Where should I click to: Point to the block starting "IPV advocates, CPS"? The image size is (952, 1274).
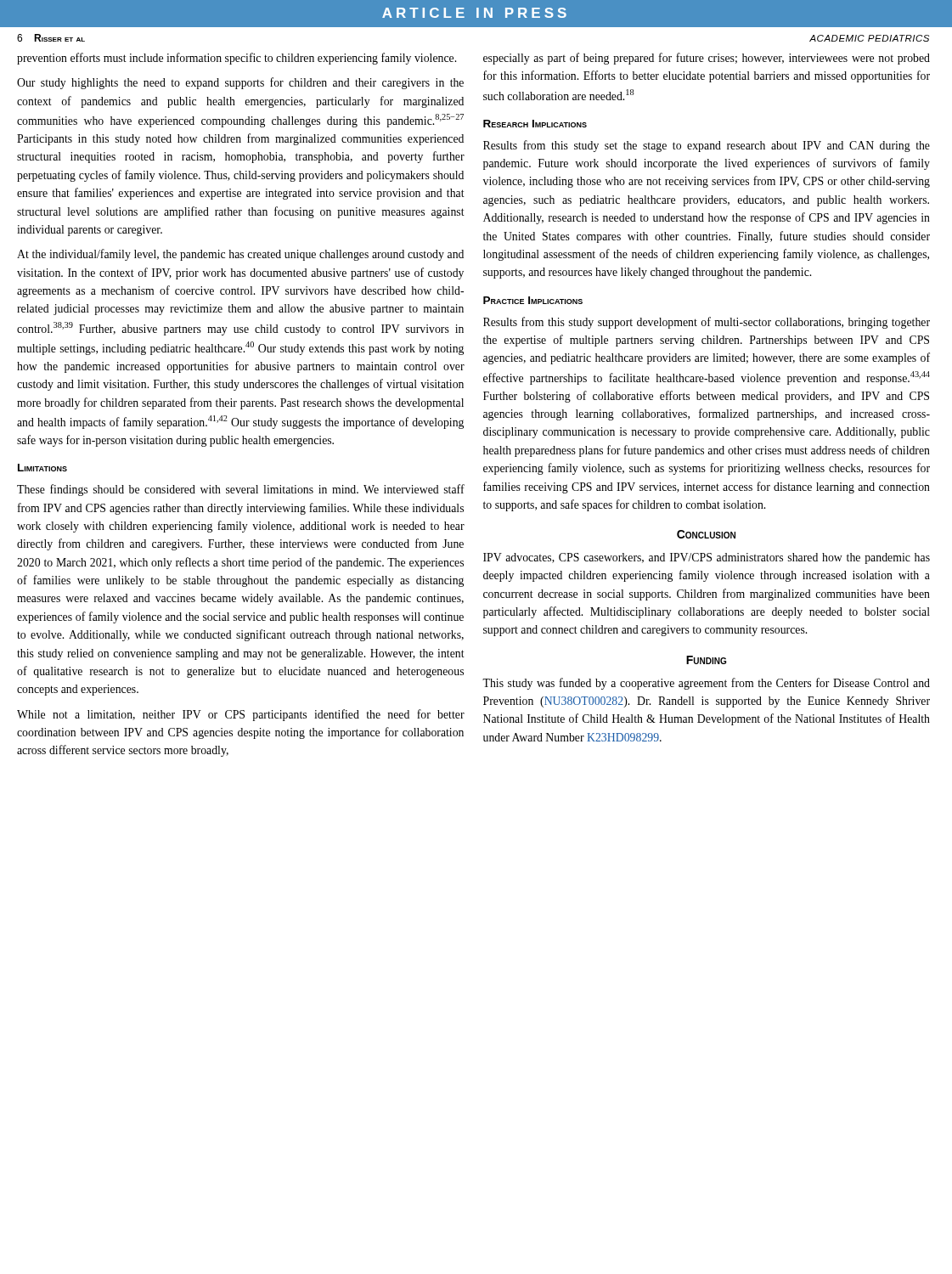point(706,594)
